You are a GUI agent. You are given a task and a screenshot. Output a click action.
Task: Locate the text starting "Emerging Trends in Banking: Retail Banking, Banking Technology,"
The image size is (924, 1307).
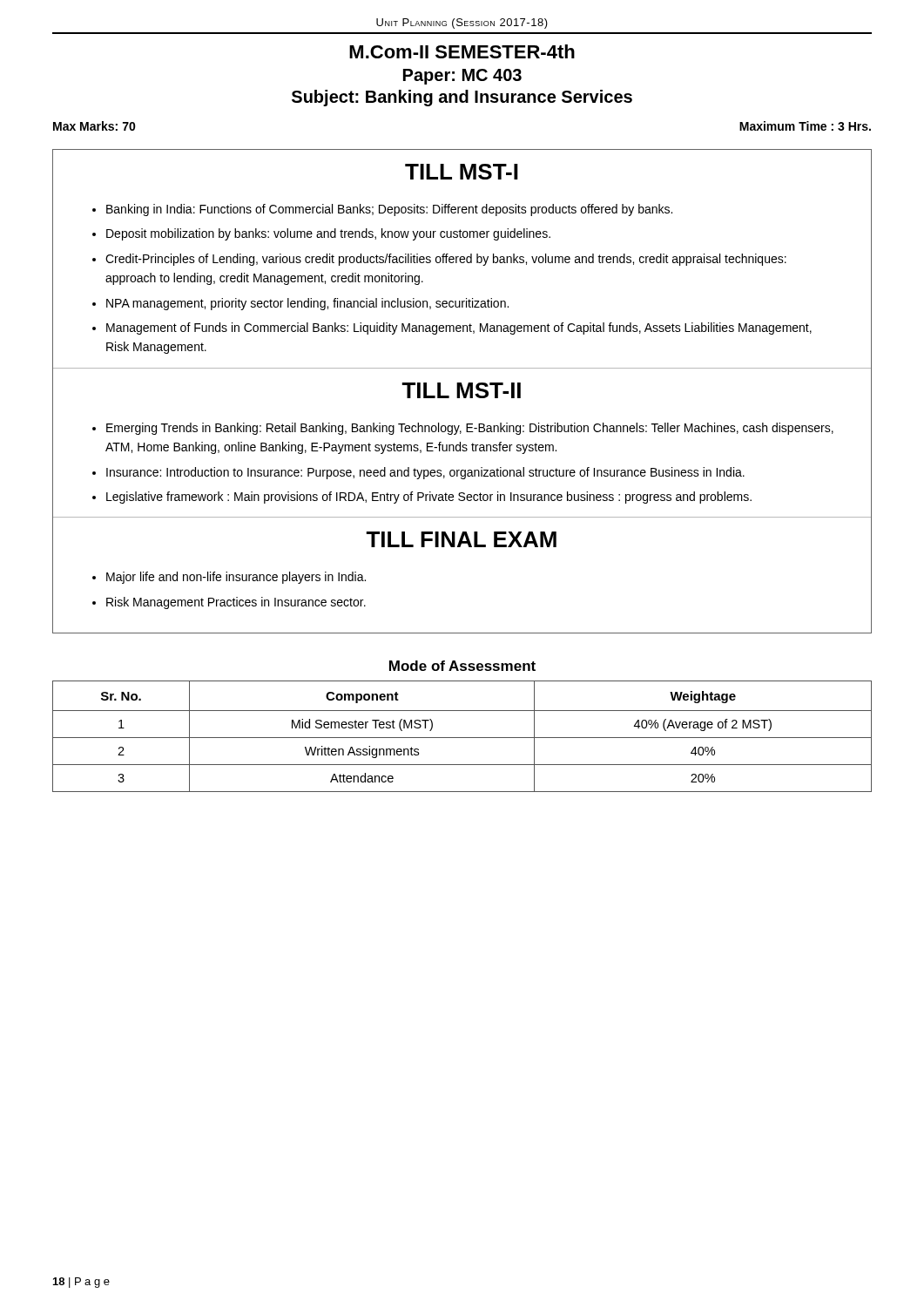click(x=471, y=462)
